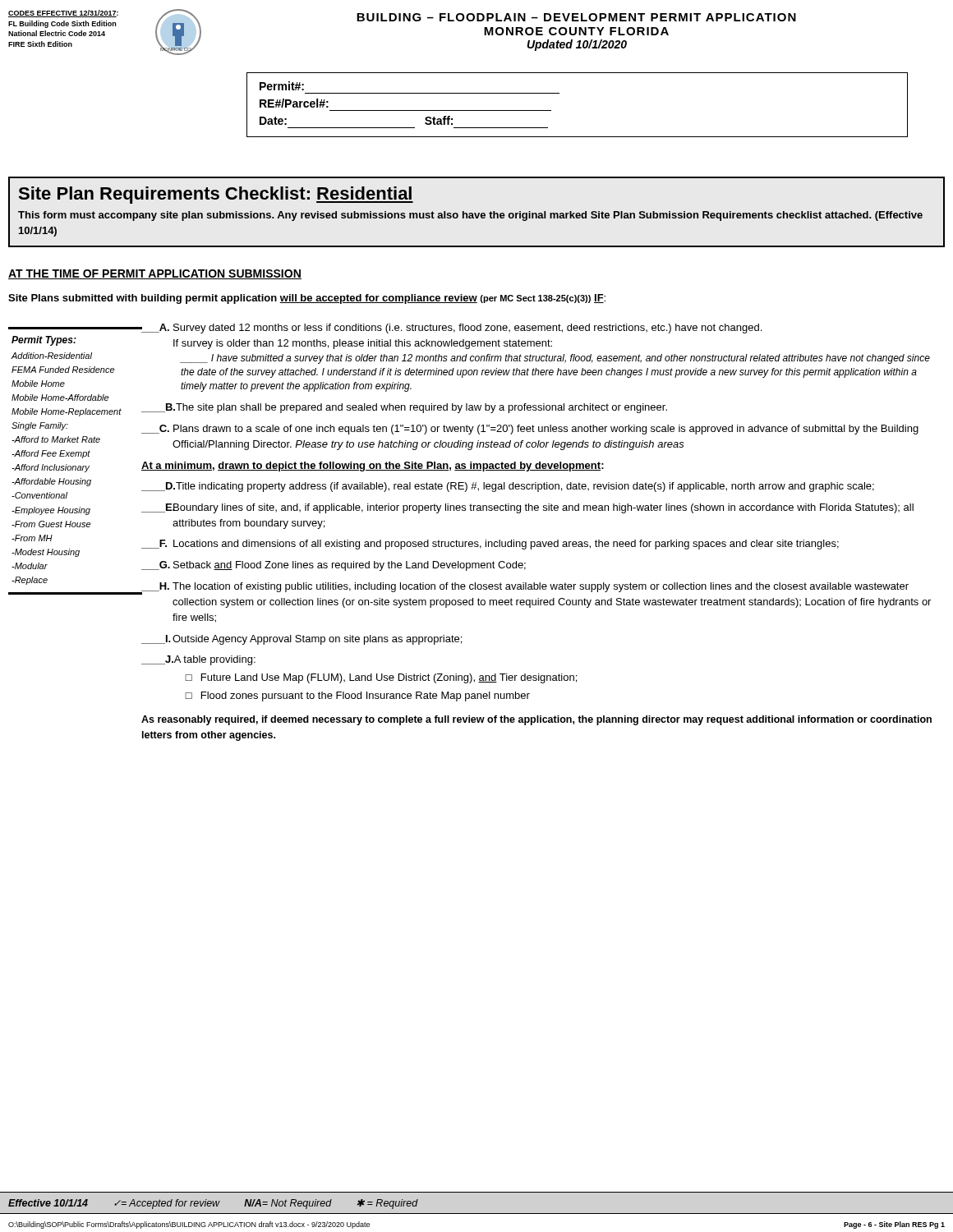
Task: Locate the section header that reads "AT THE TIME OF"
Action: [x=155, y=274]
